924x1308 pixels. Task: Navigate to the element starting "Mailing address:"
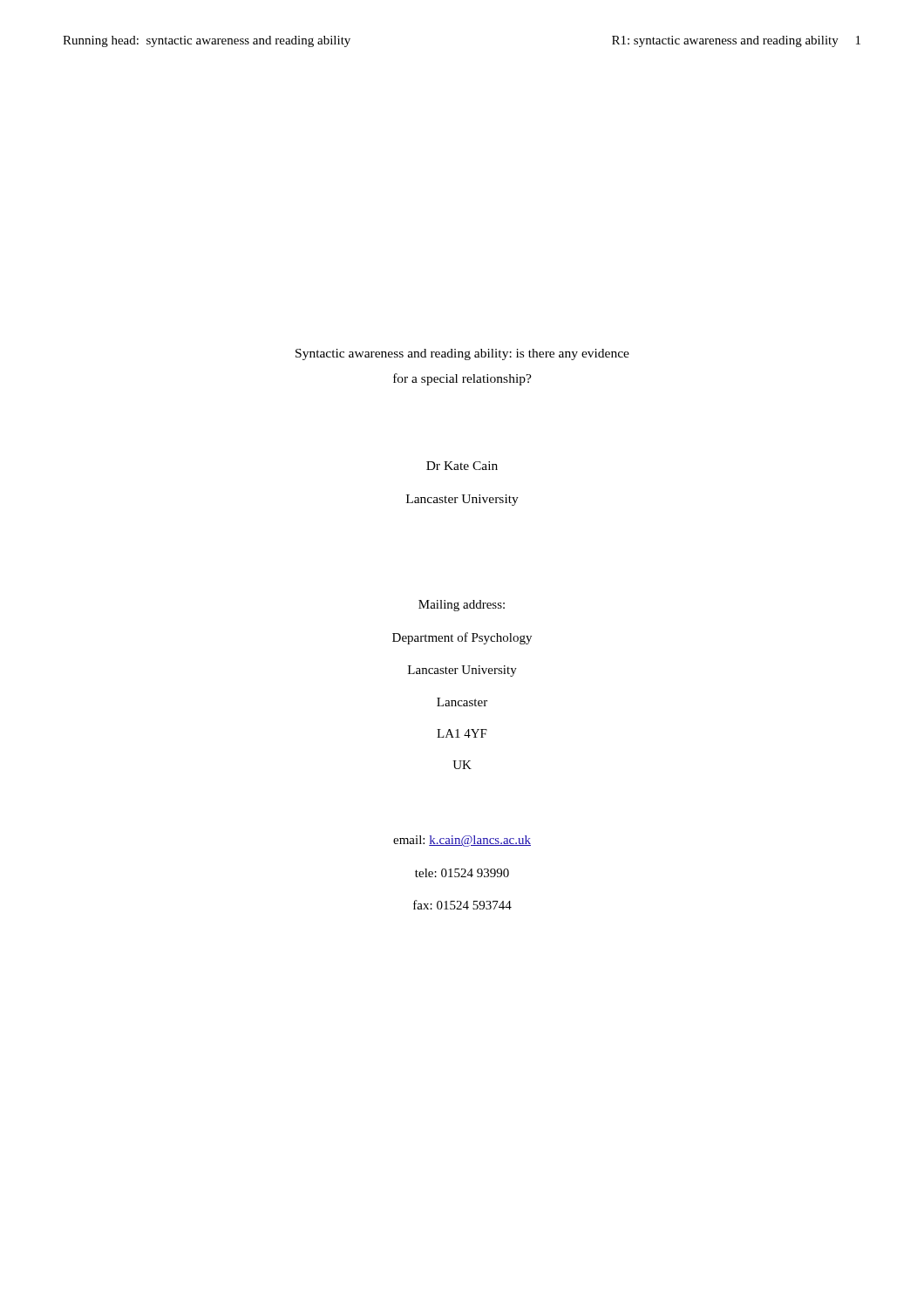(462, 604)
